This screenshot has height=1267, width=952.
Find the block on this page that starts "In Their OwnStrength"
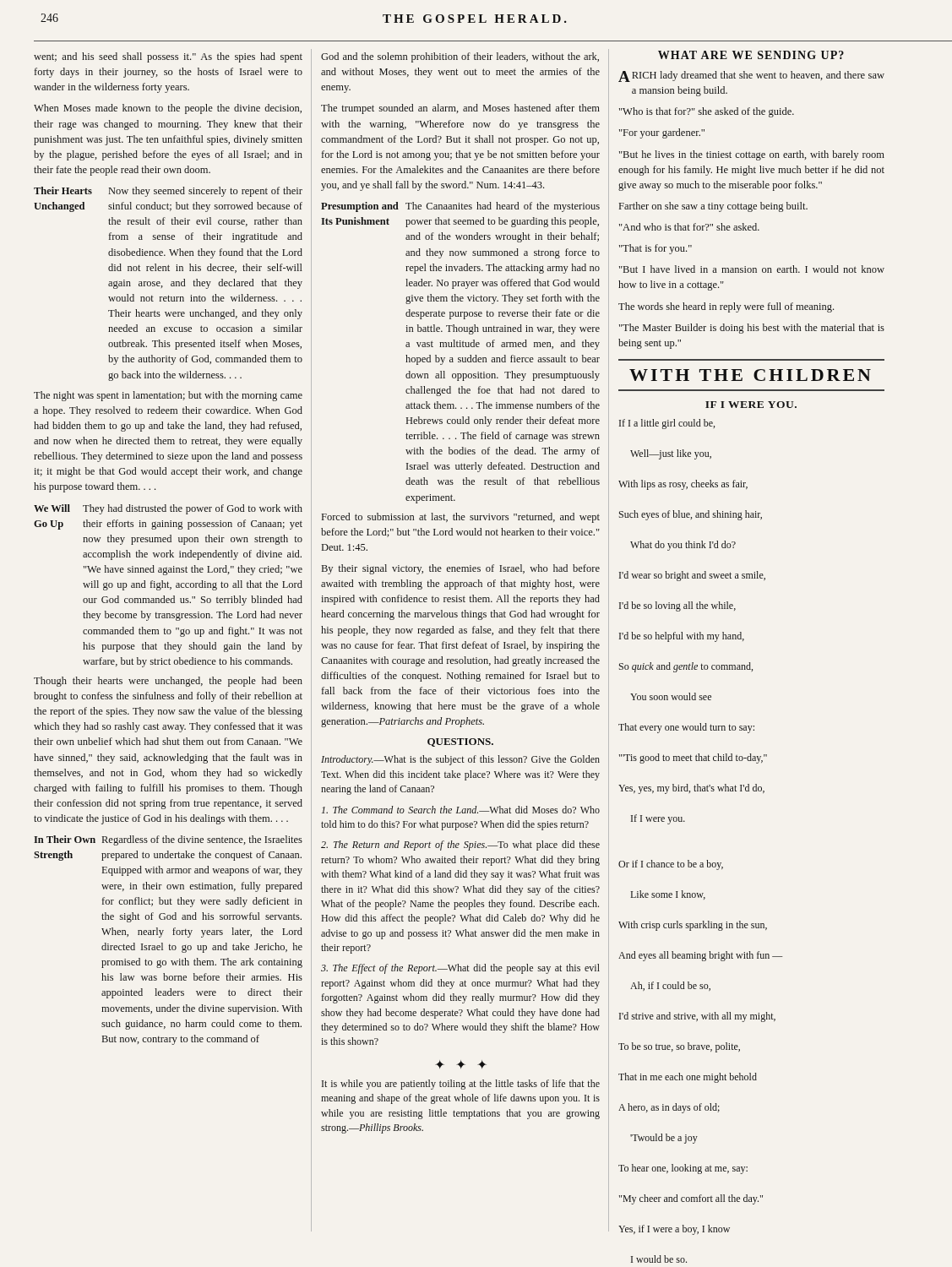pyautogui.click(x=168, y=939)
